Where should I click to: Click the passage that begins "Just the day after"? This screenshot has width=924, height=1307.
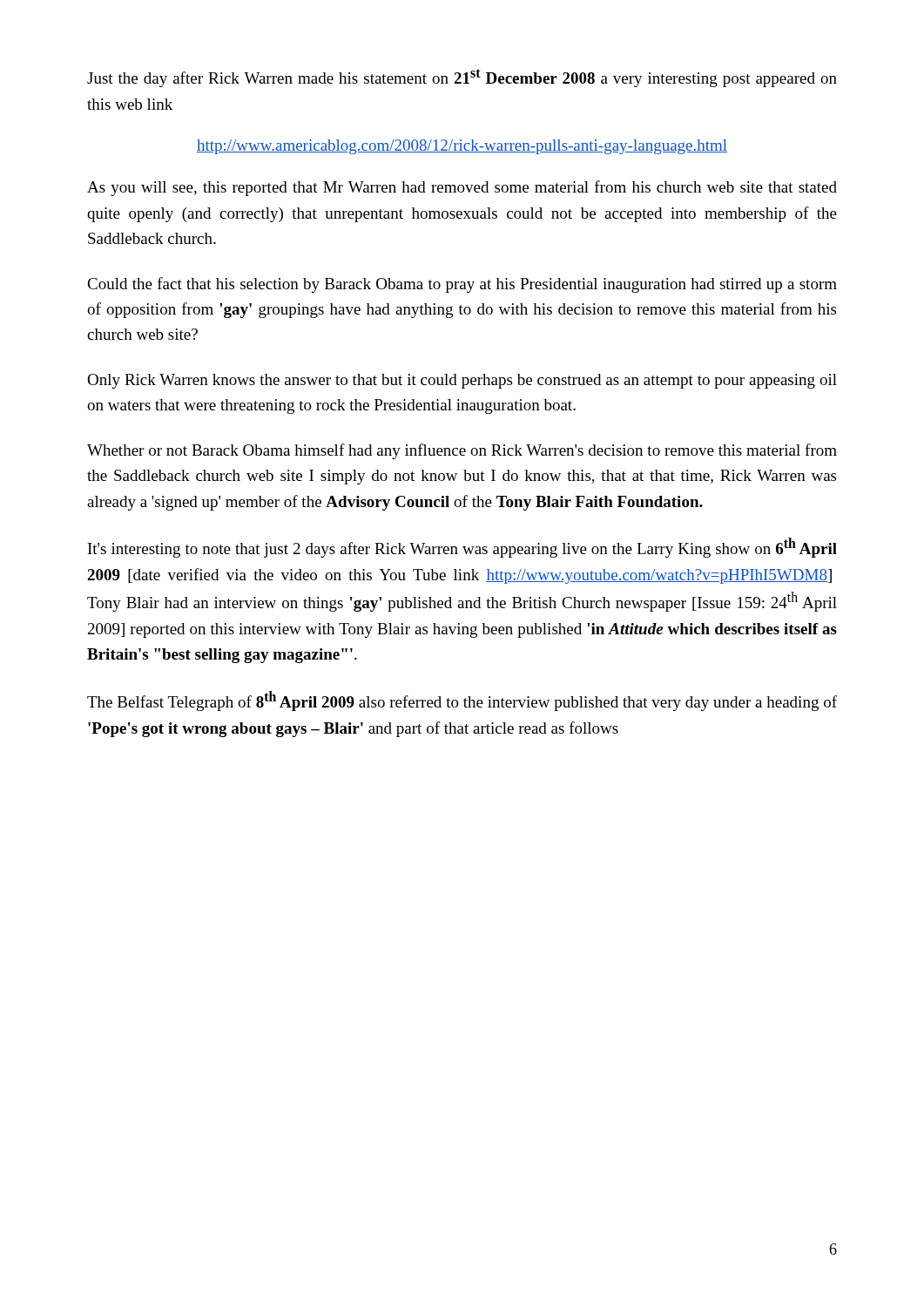tap(462, 89)
